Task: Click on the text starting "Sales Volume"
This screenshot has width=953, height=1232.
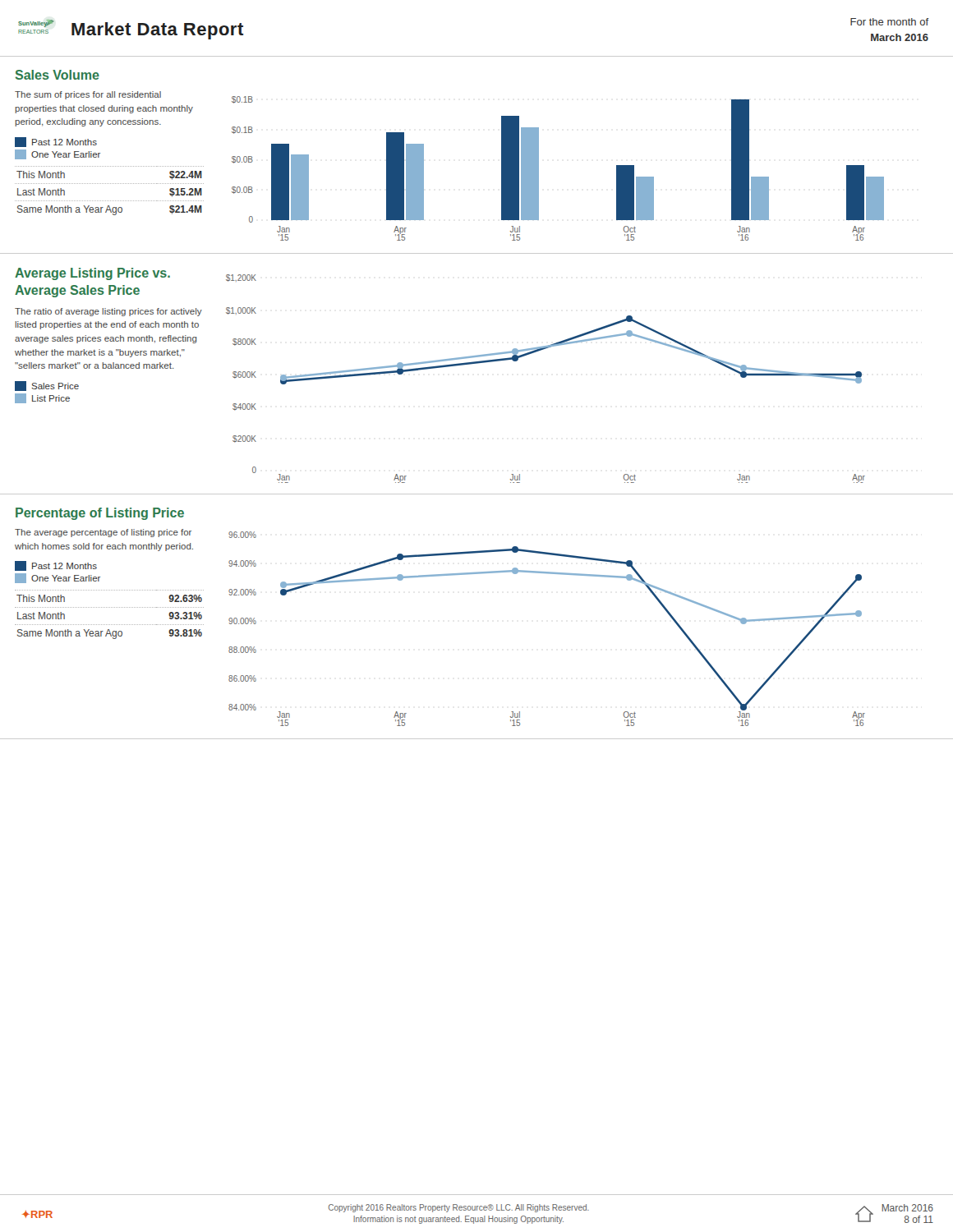Action: click(57, 75)
